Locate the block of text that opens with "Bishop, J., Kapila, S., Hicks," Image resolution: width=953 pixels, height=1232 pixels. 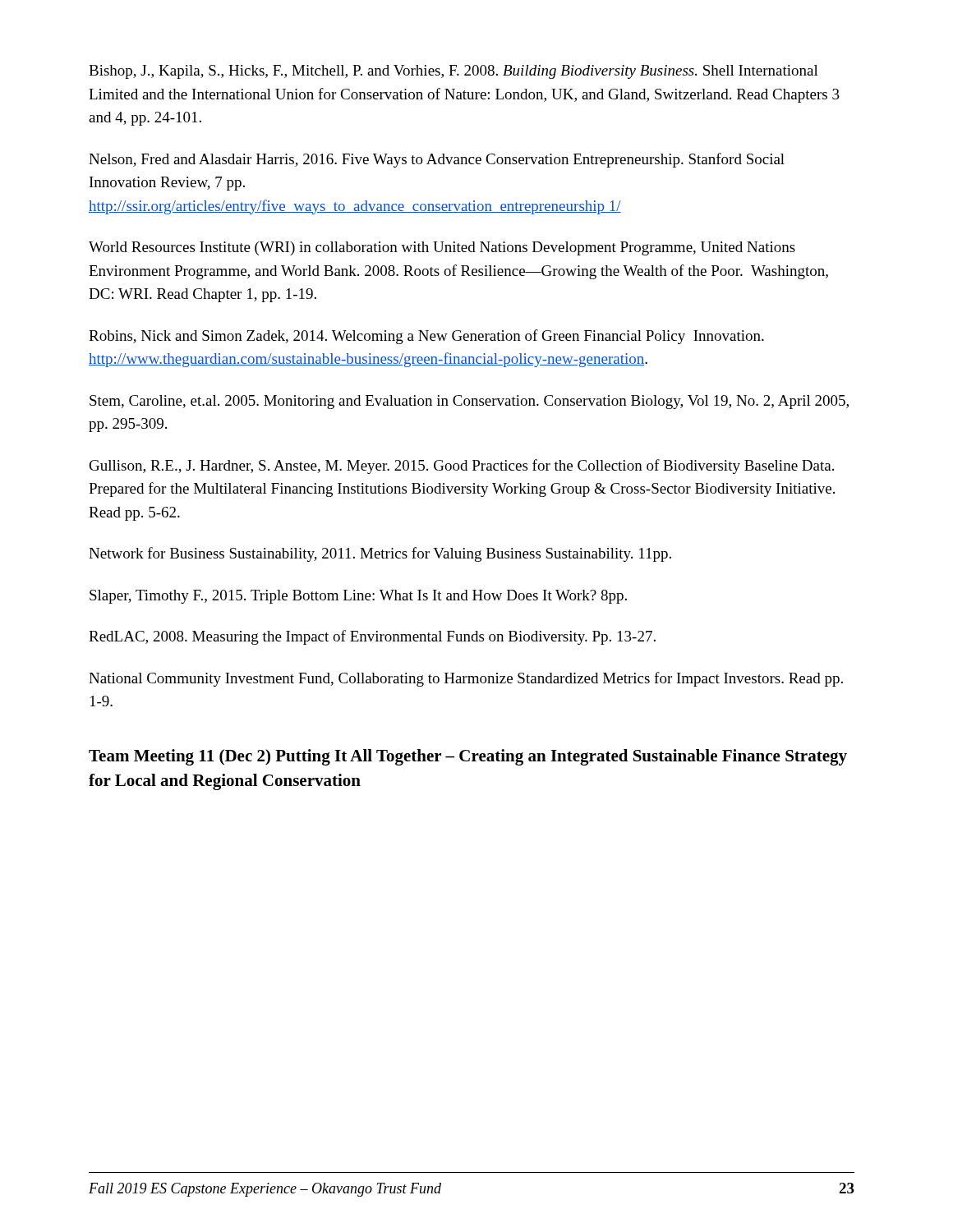coord(464,94)
